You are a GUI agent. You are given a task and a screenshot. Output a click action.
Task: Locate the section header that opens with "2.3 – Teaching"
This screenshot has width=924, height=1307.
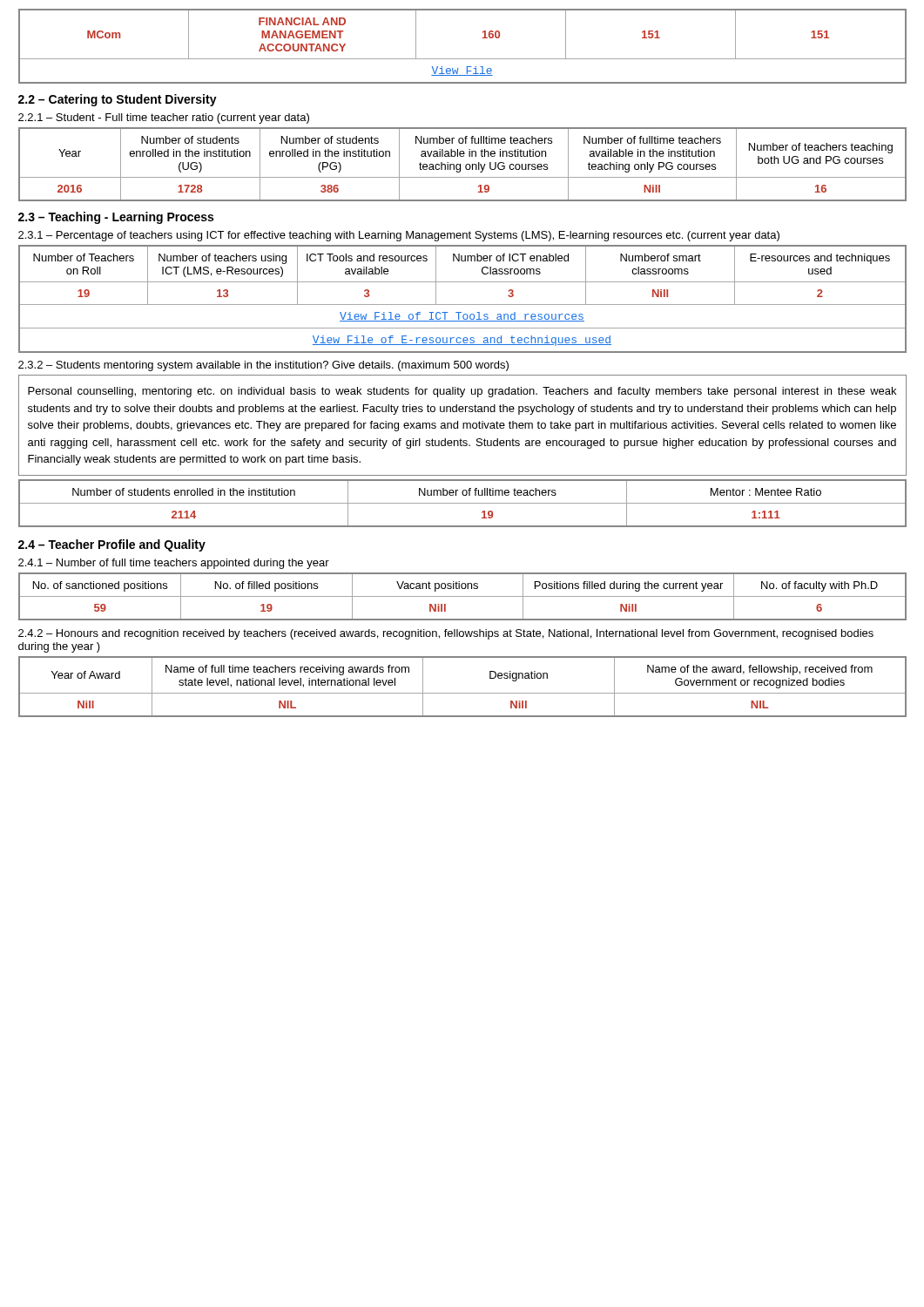tap(116, 217)
